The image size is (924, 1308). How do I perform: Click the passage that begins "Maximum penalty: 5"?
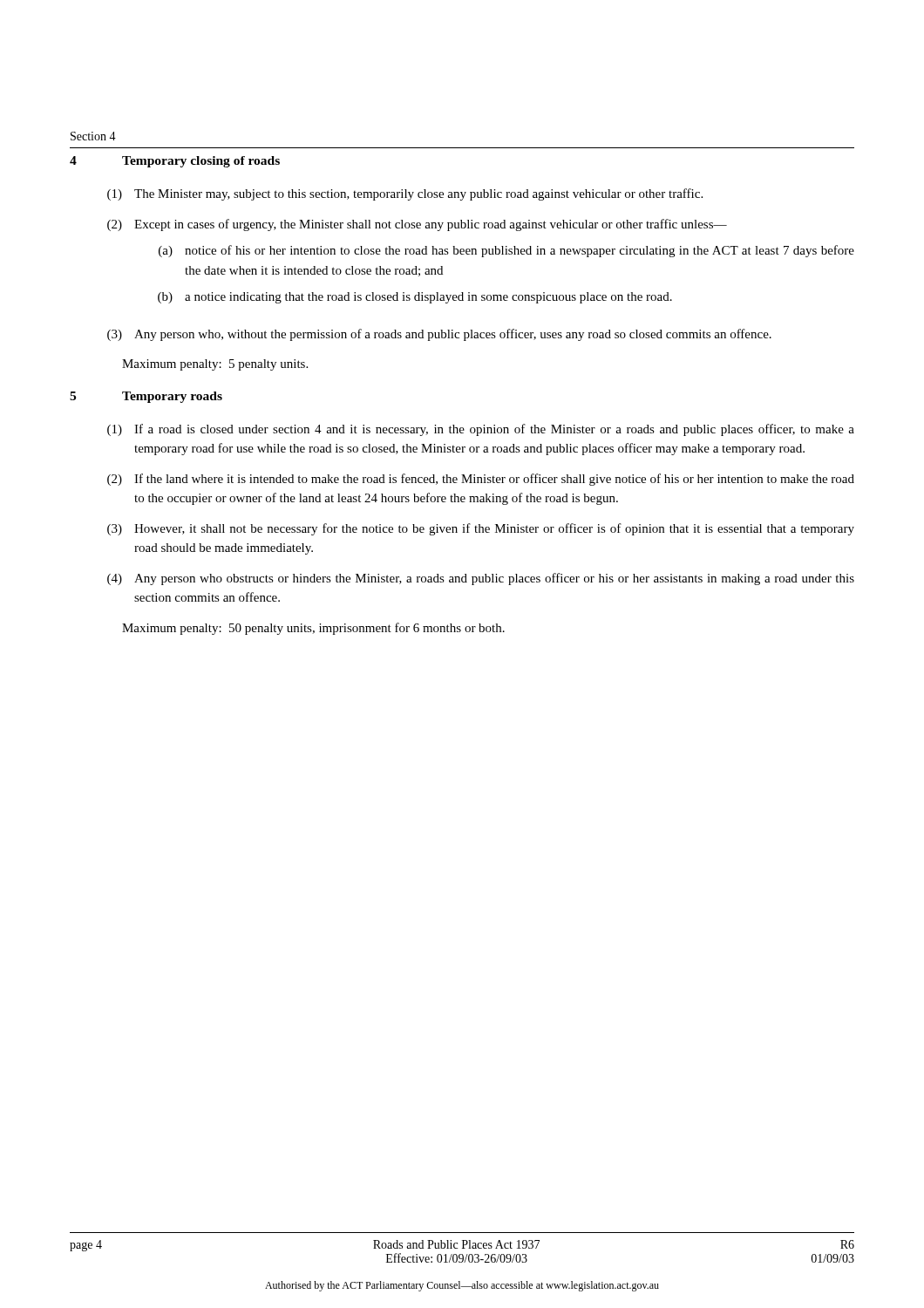[215, 364]
